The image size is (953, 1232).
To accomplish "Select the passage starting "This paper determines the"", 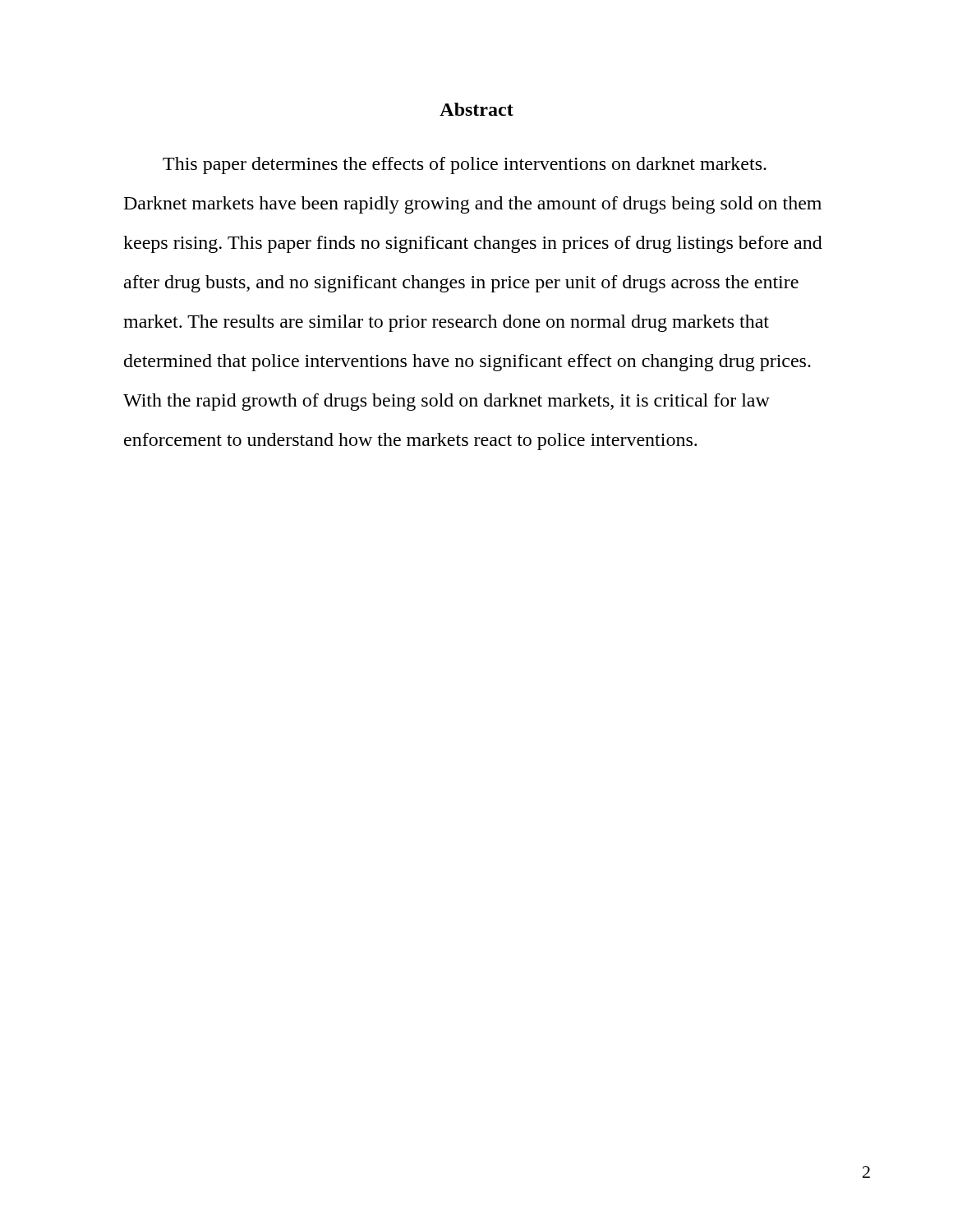I will pos(465,165).
